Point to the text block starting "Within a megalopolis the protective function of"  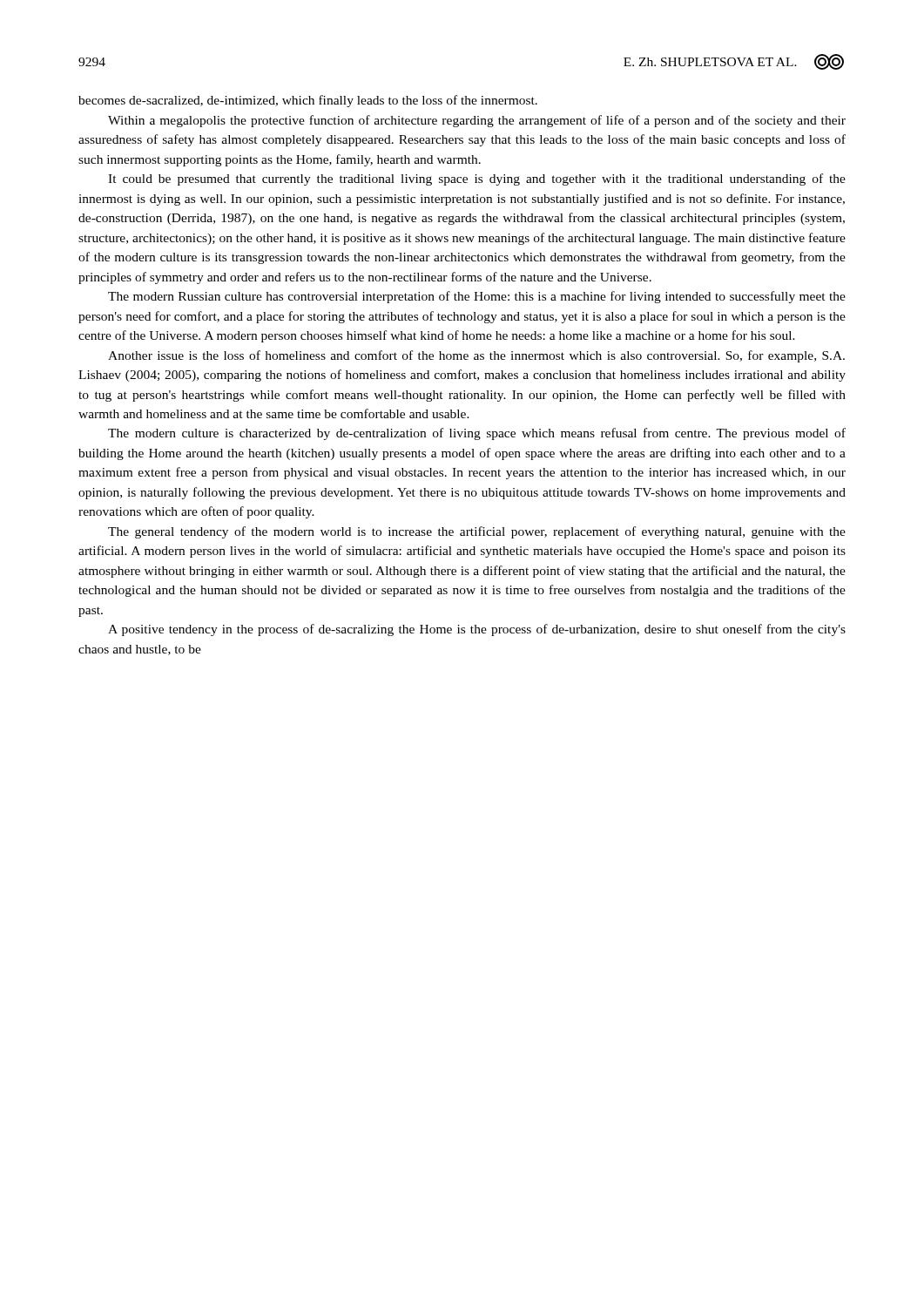click(462, 140)
